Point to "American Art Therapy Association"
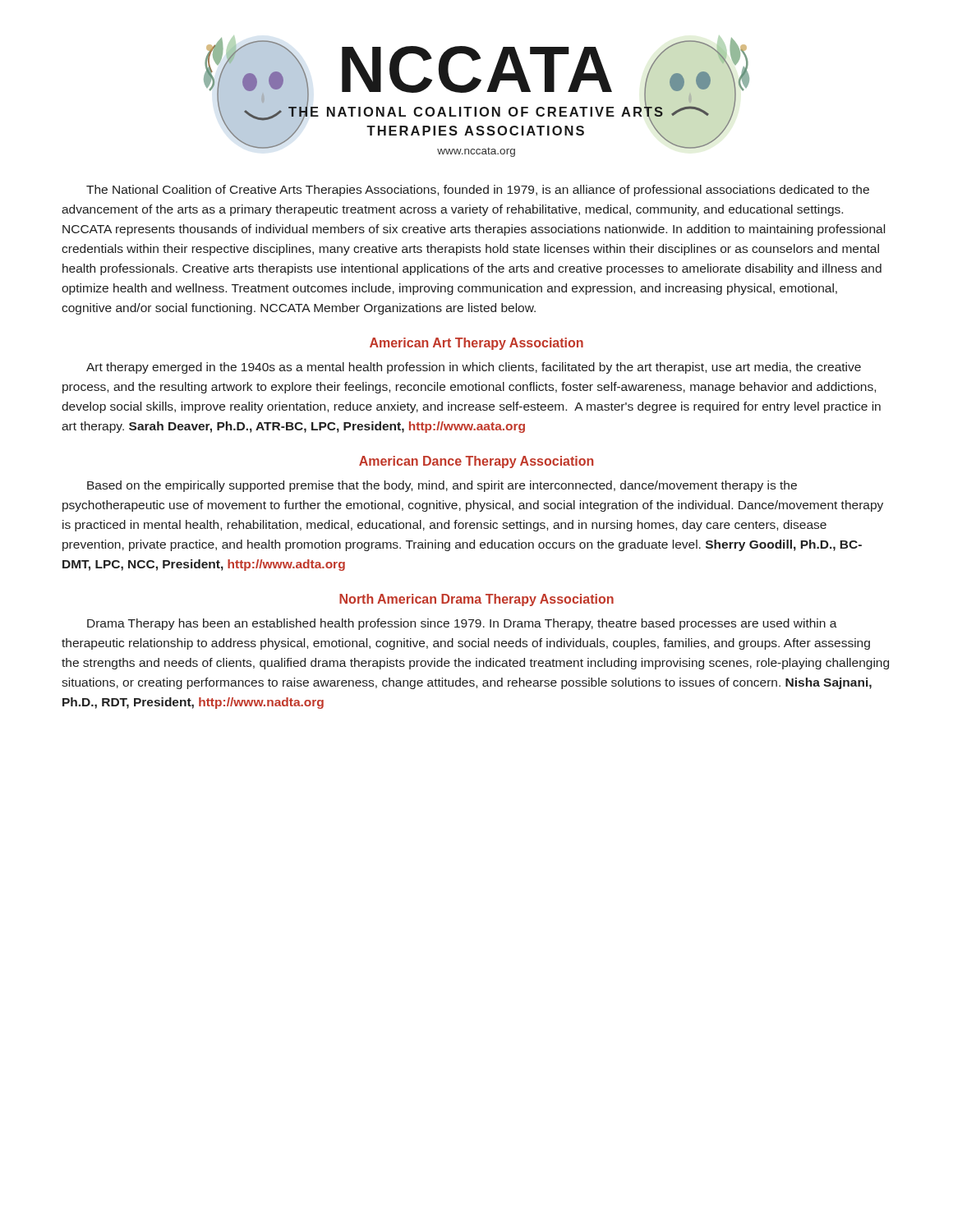Viewport: 953px width, 1232px height. [x=476, y=343]
